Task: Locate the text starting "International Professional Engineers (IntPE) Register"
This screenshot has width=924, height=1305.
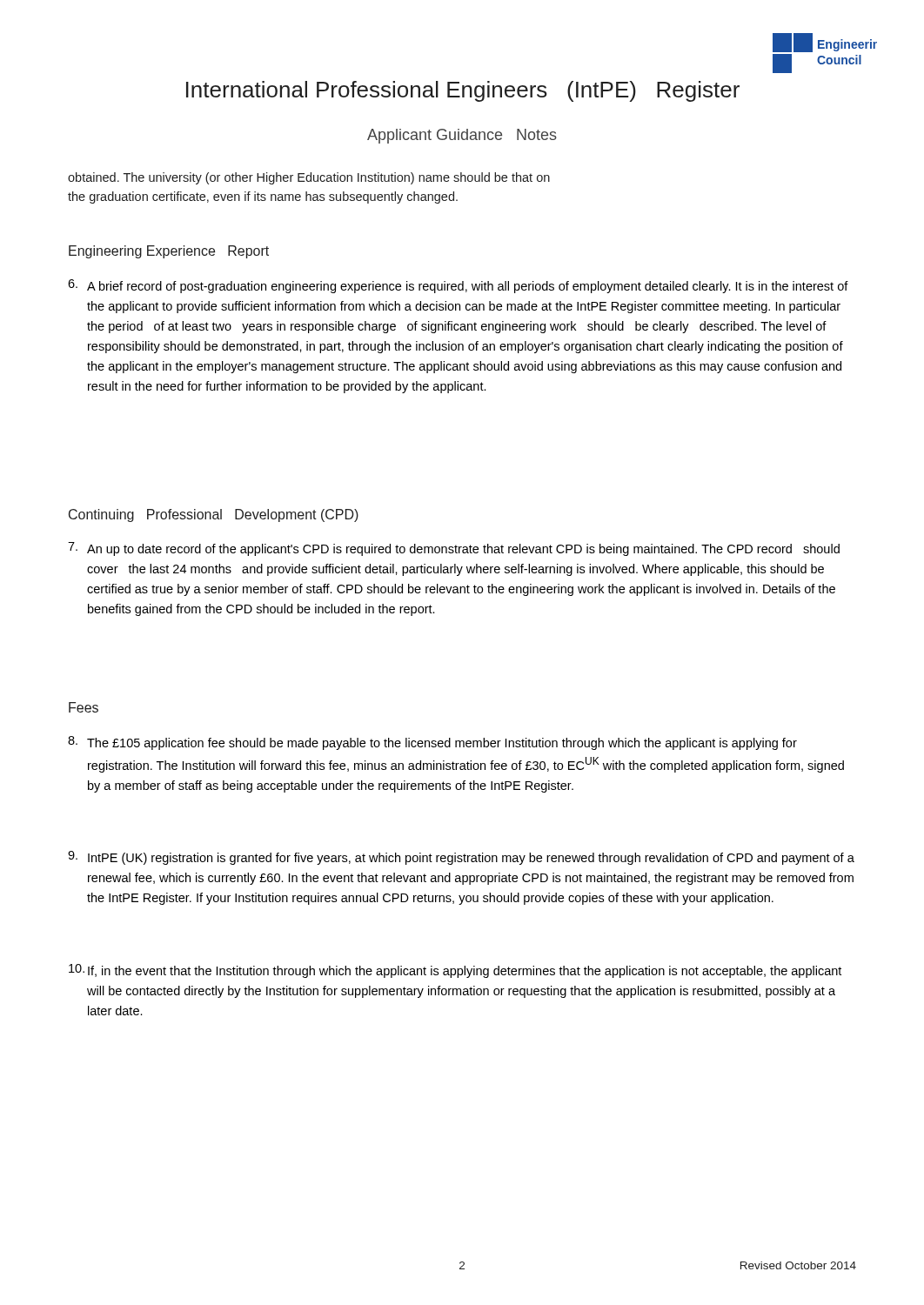Action: (462, 90)
